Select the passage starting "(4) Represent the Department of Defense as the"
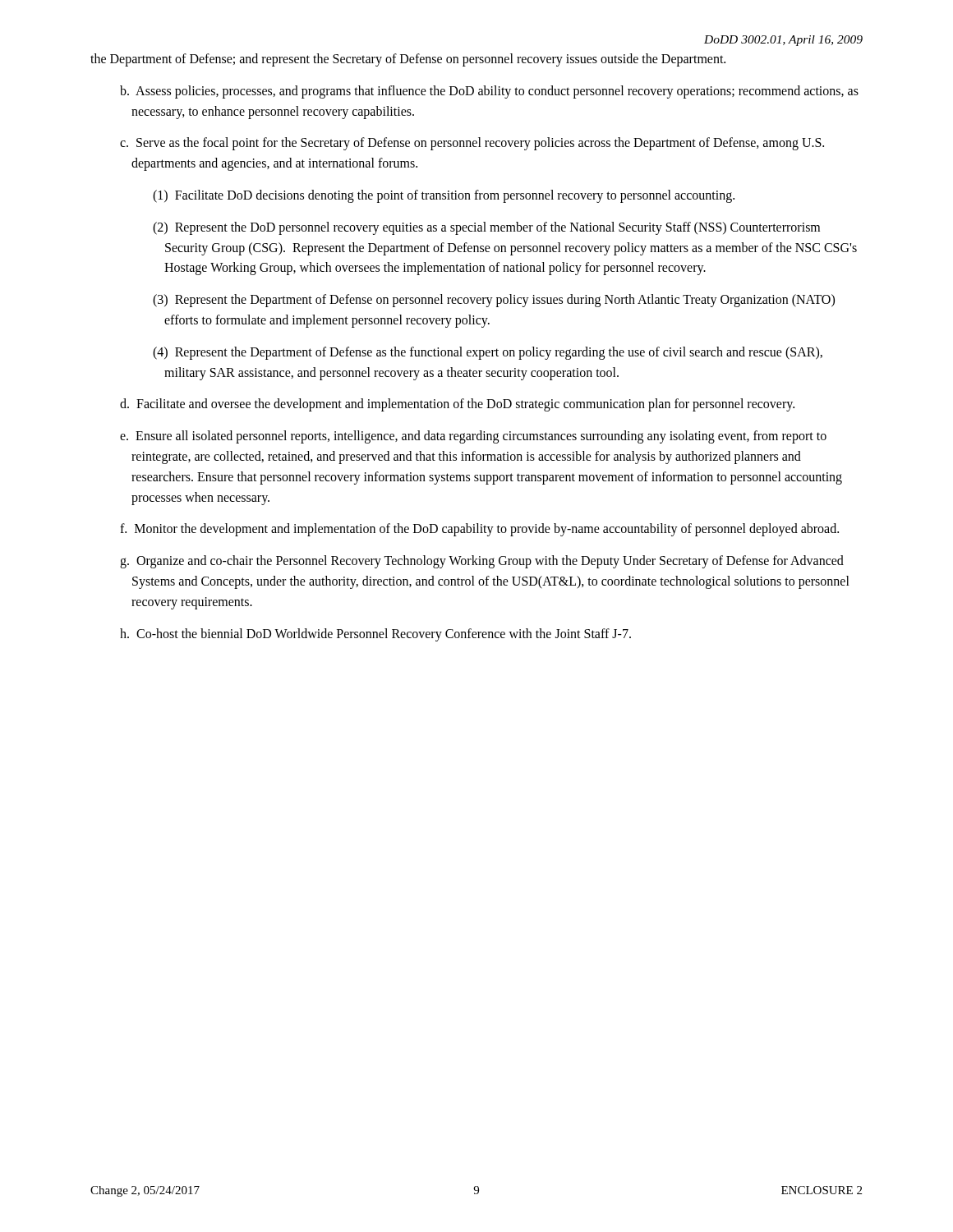Screen dimensions: 1232x953 tap(494, 362)
